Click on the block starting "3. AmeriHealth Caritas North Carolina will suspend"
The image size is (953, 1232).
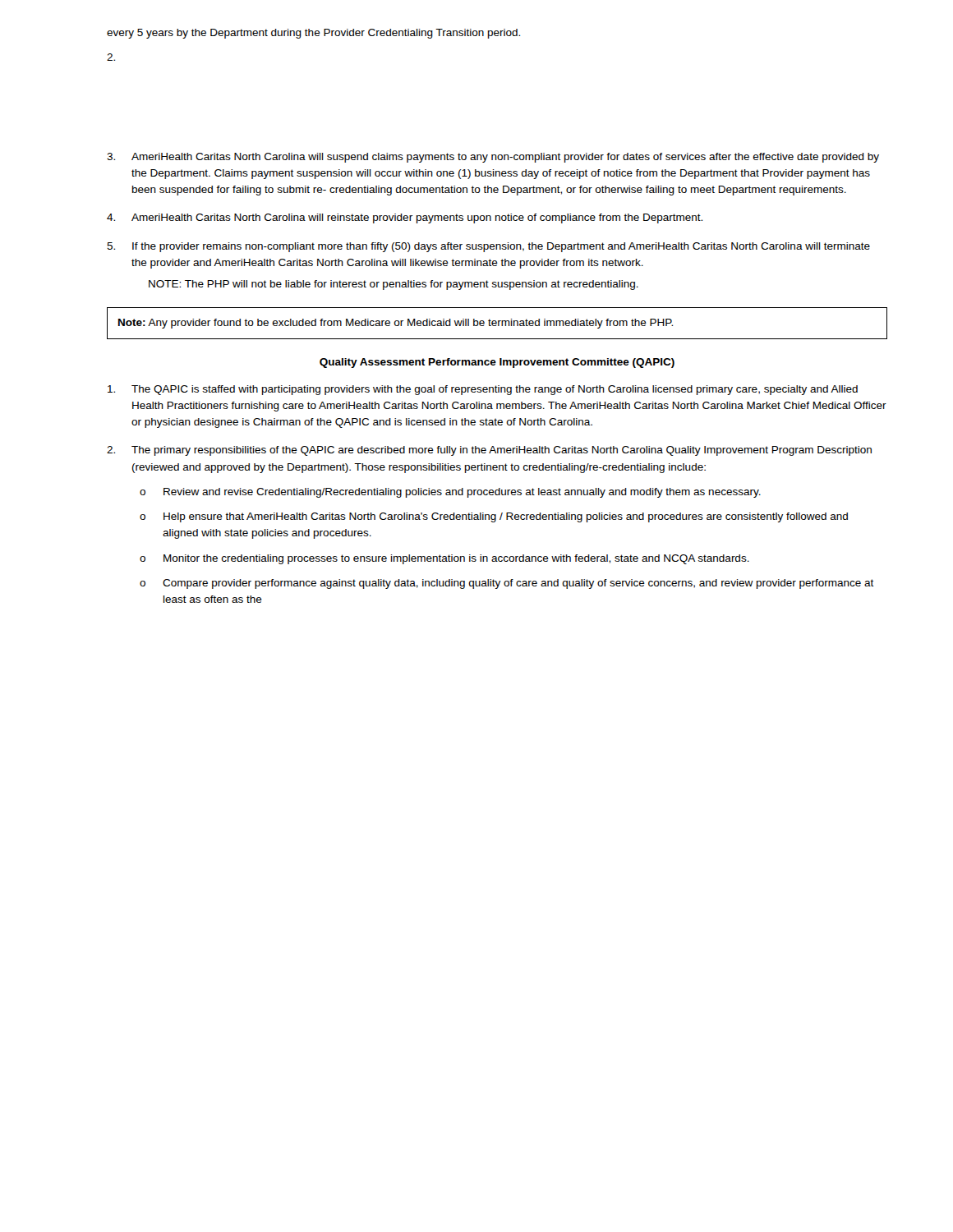click(497, 173)
